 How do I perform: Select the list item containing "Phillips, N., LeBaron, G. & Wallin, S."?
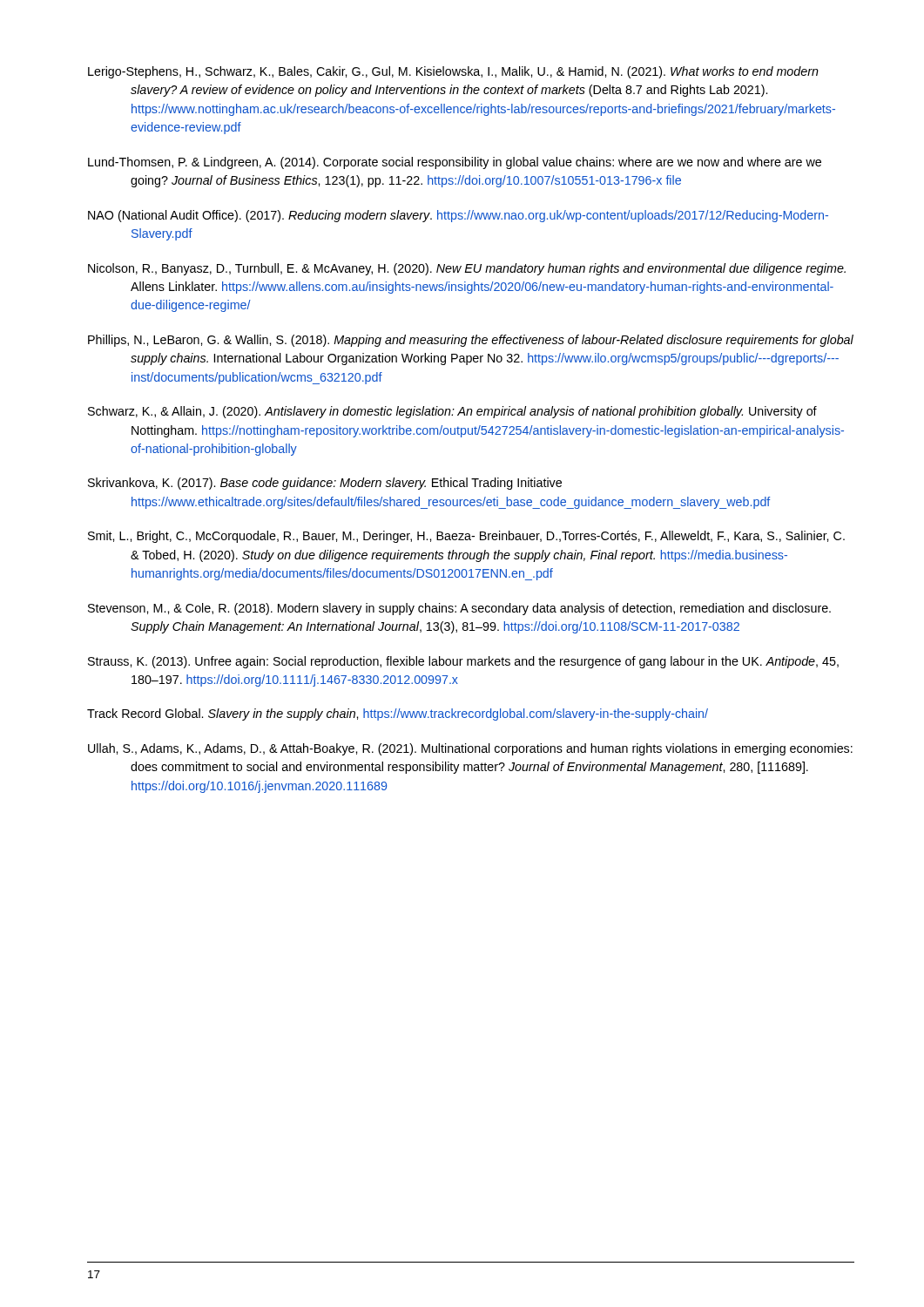point(470,358)
